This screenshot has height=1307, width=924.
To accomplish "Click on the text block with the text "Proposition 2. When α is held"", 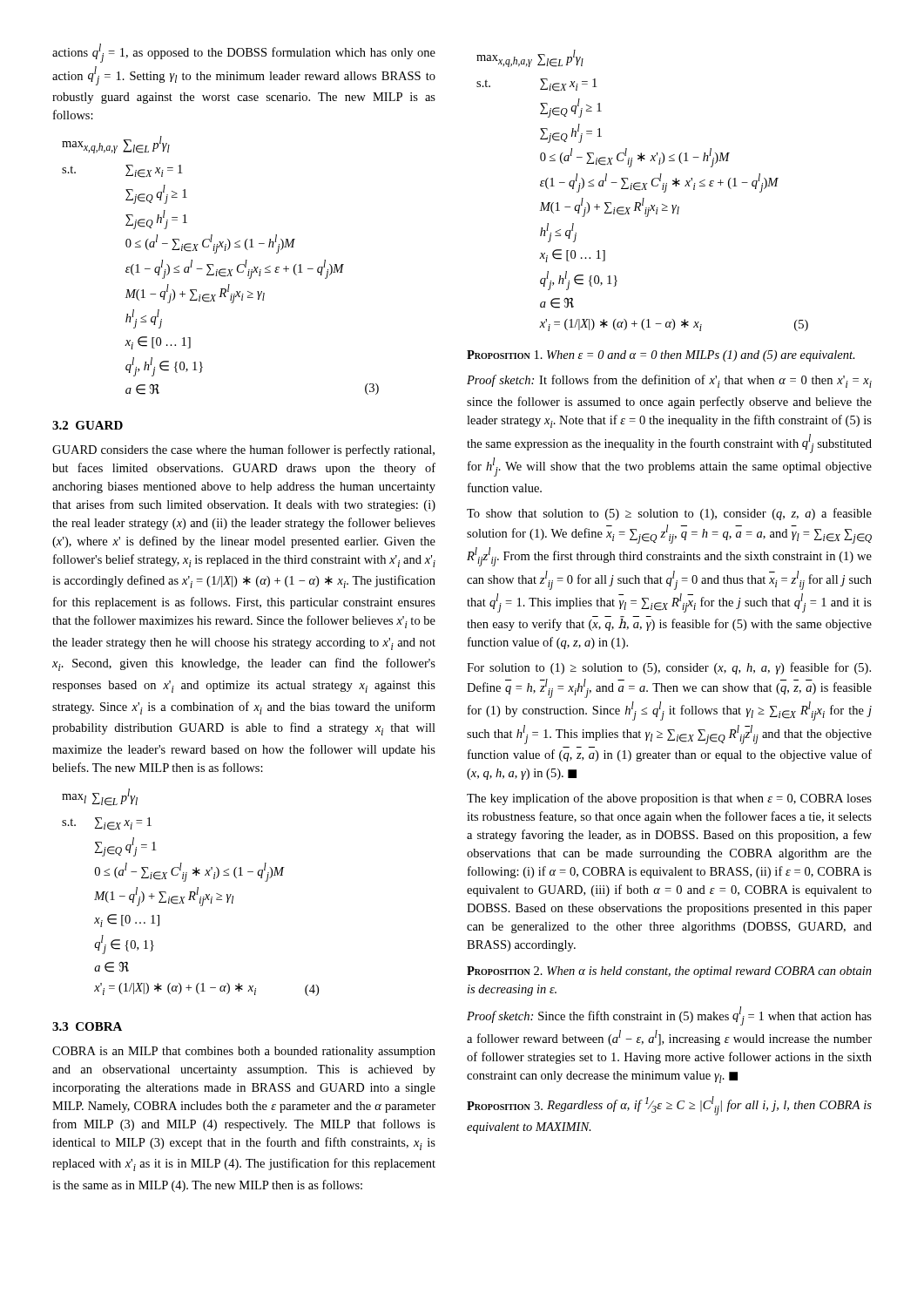I will [669, 979].
